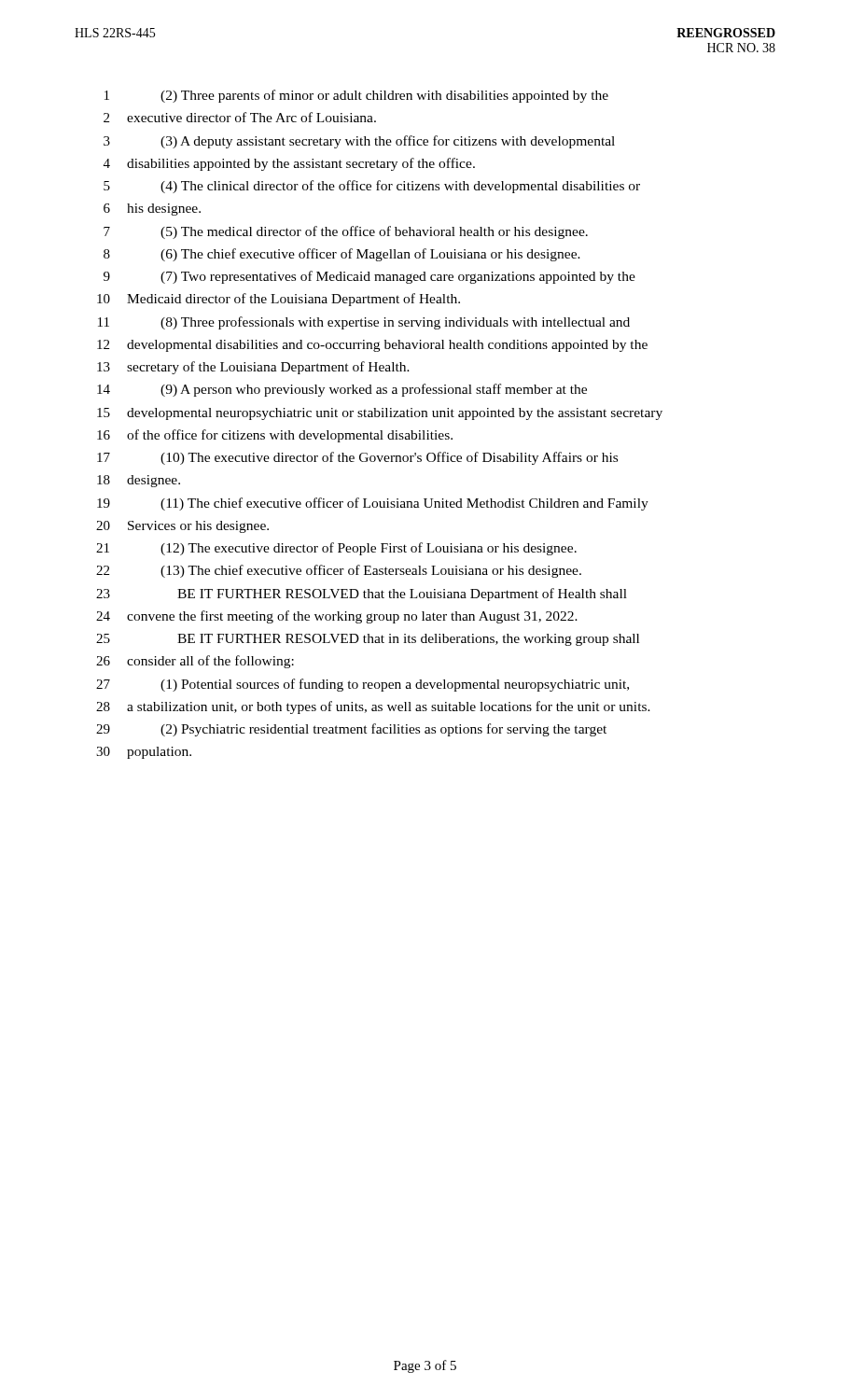Select the region starting "22 (13) The chief executive officer"
Screen dimensions: 1400x850
pyautogui.click(x=425, y=571)
